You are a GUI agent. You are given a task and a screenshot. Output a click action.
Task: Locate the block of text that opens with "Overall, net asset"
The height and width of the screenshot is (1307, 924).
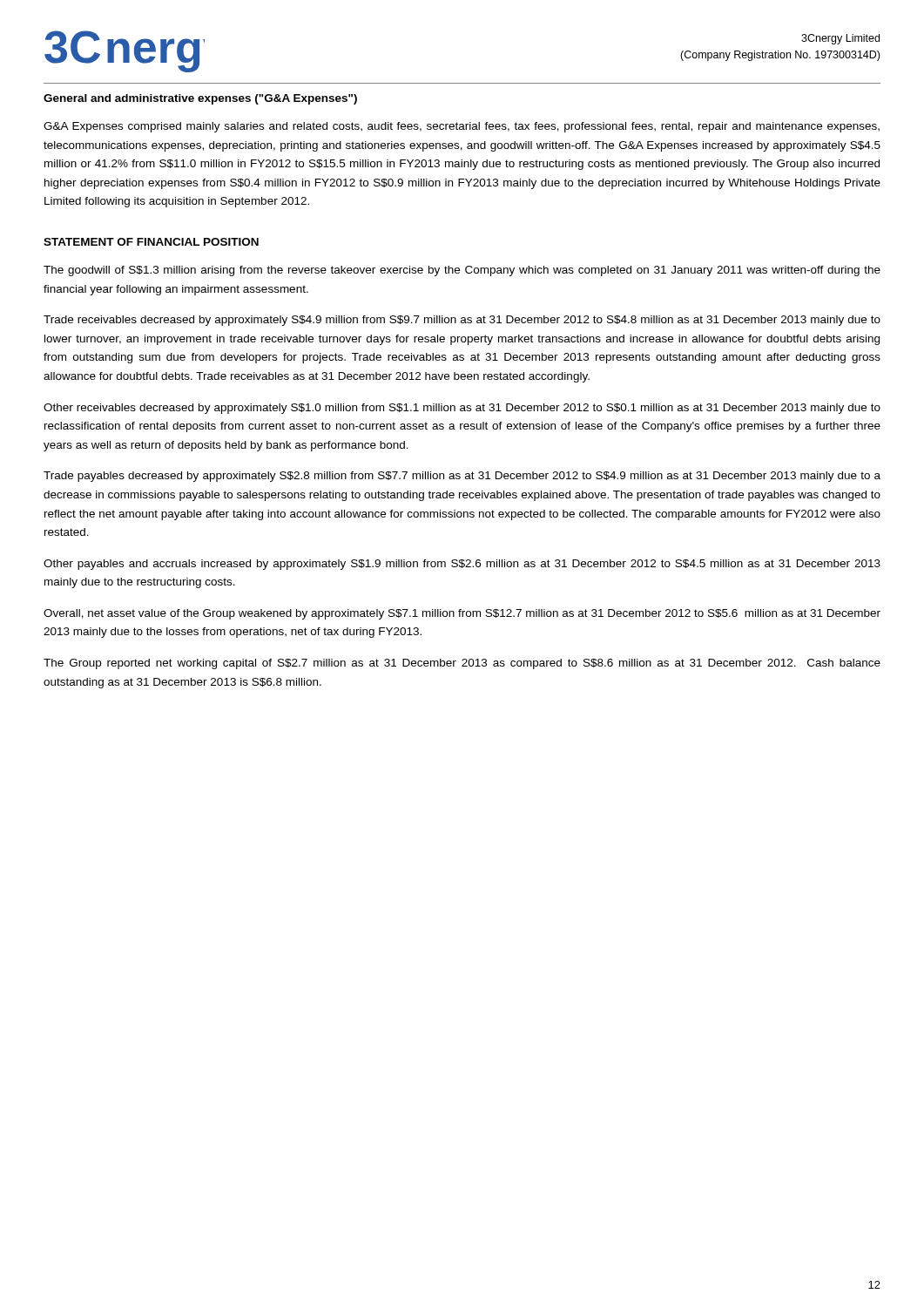click(x=462, y=623)
